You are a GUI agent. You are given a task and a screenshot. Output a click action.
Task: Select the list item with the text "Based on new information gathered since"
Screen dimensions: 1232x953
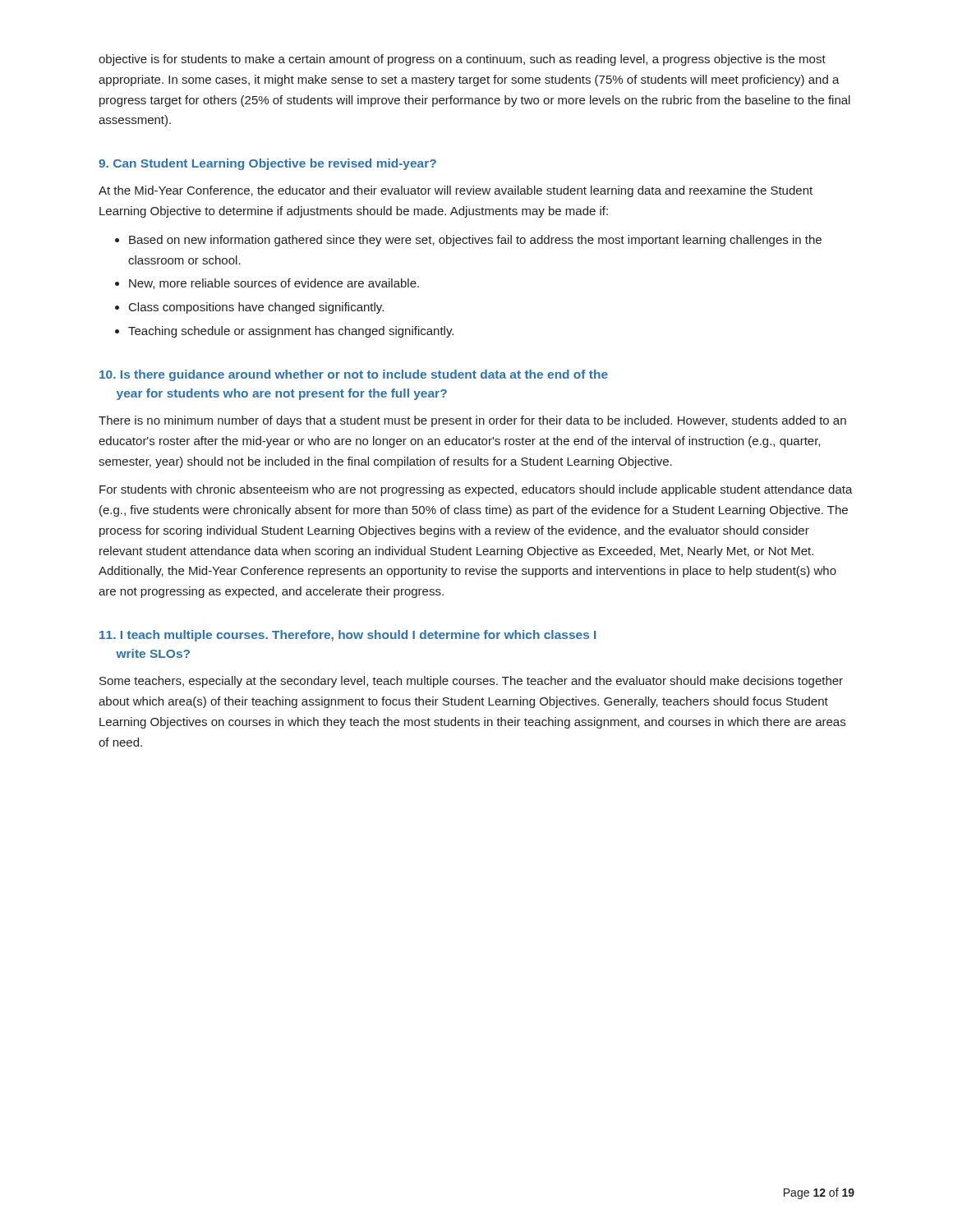[x=475, y=249]
